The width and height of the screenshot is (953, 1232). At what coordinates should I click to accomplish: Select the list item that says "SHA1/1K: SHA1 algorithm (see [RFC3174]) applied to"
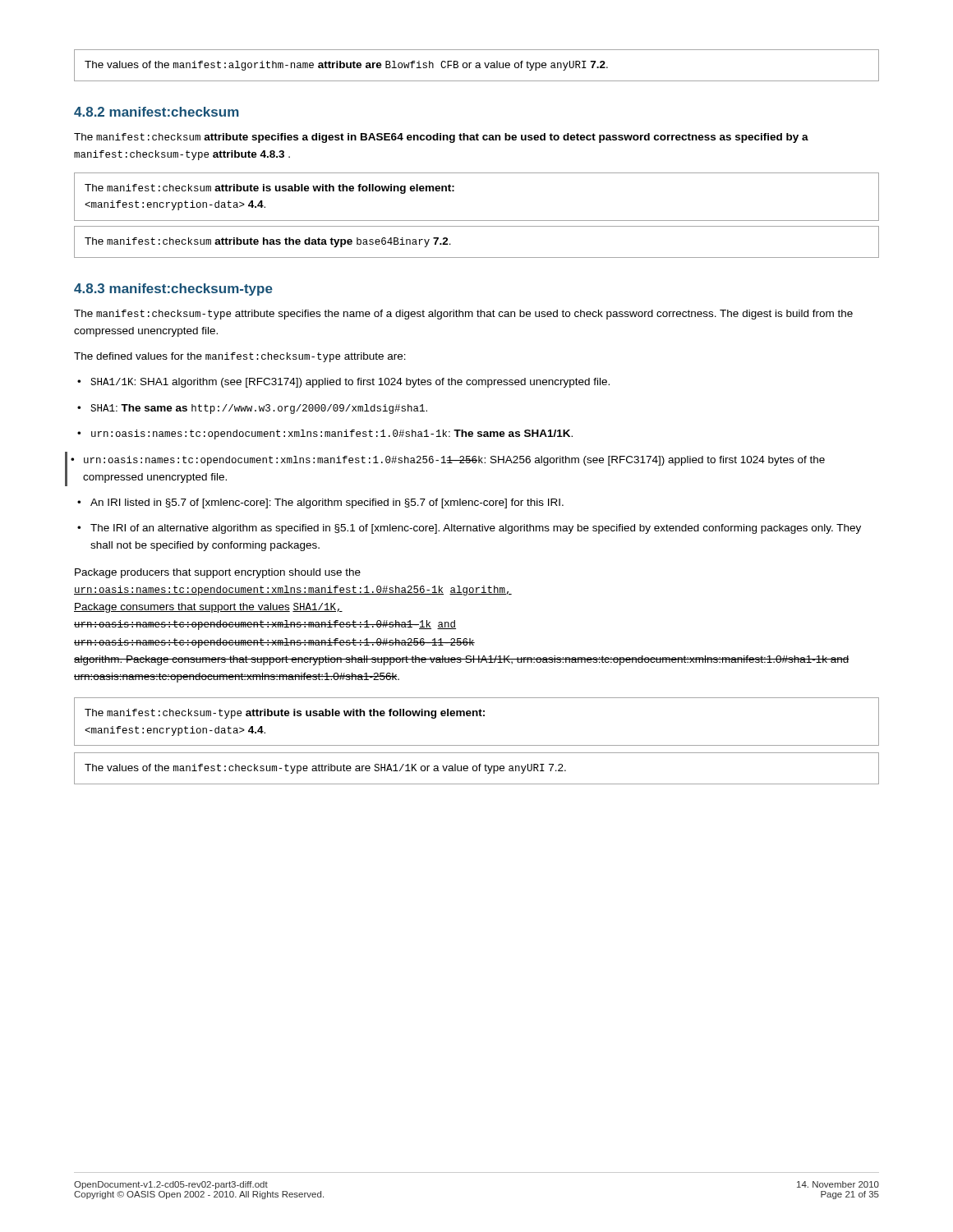click(351, 382)
